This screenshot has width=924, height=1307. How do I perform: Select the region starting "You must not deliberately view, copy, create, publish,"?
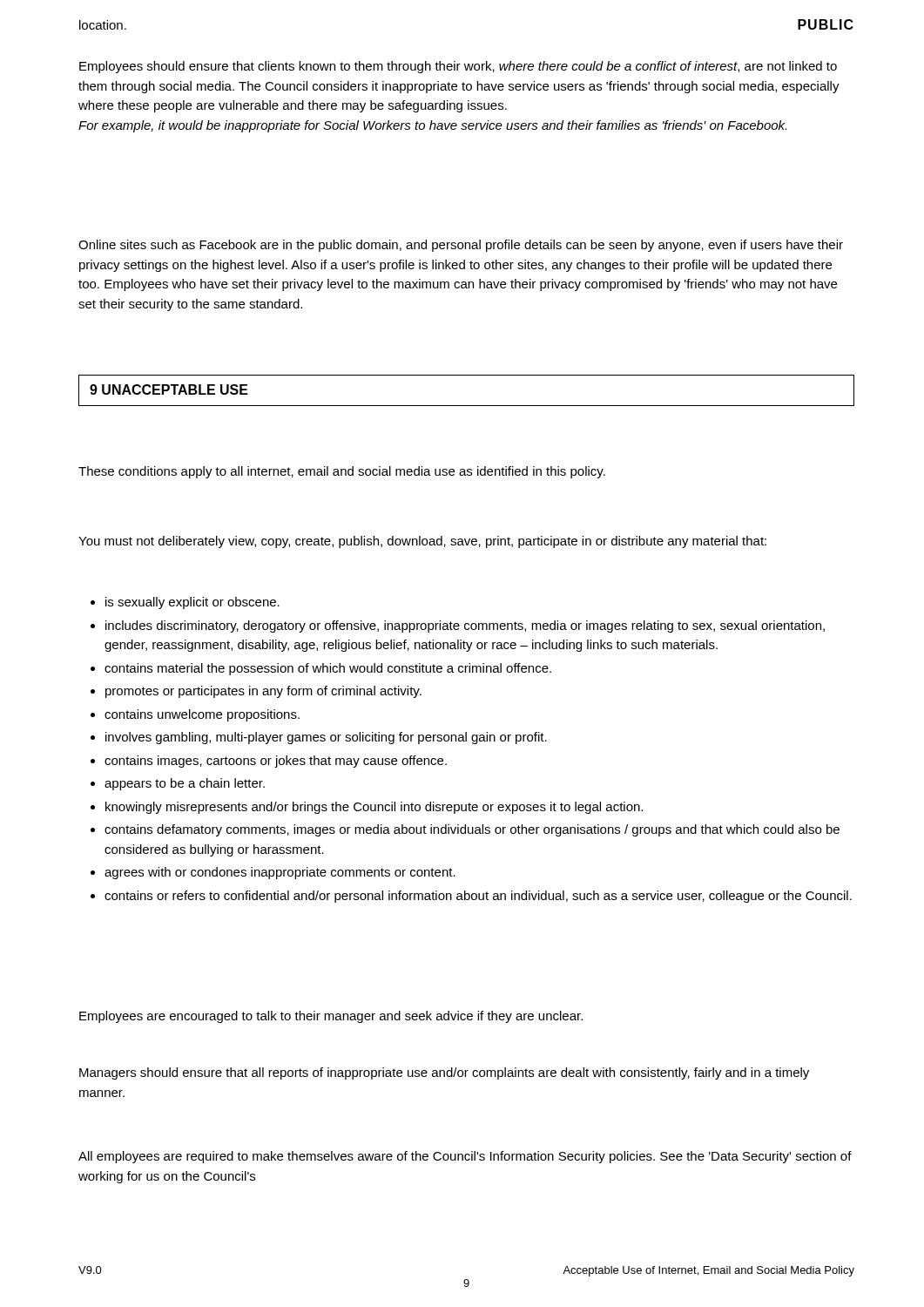click(423, 541)
